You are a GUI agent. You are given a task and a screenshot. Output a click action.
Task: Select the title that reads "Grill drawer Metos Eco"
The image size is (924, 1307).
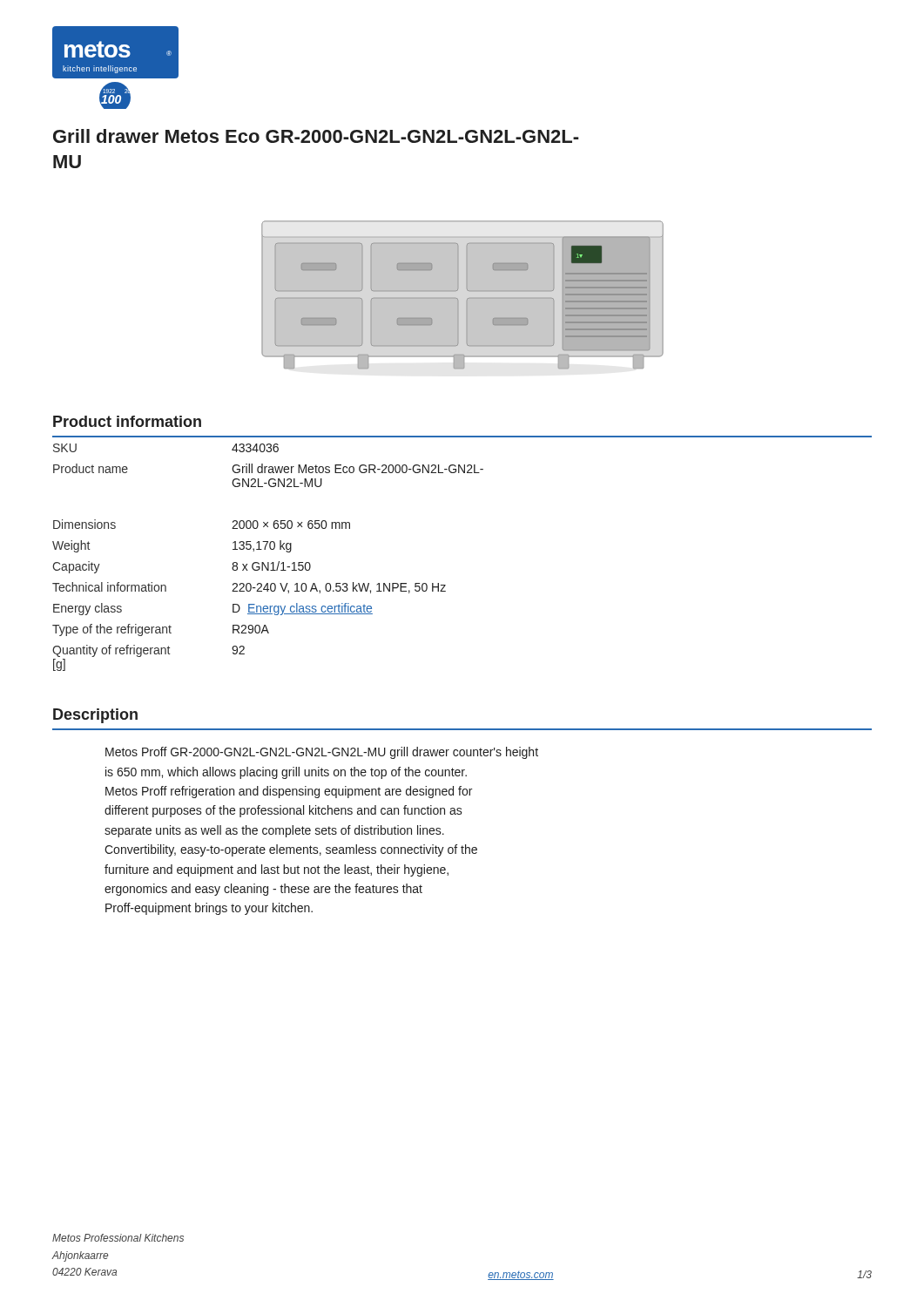[316, 149]
